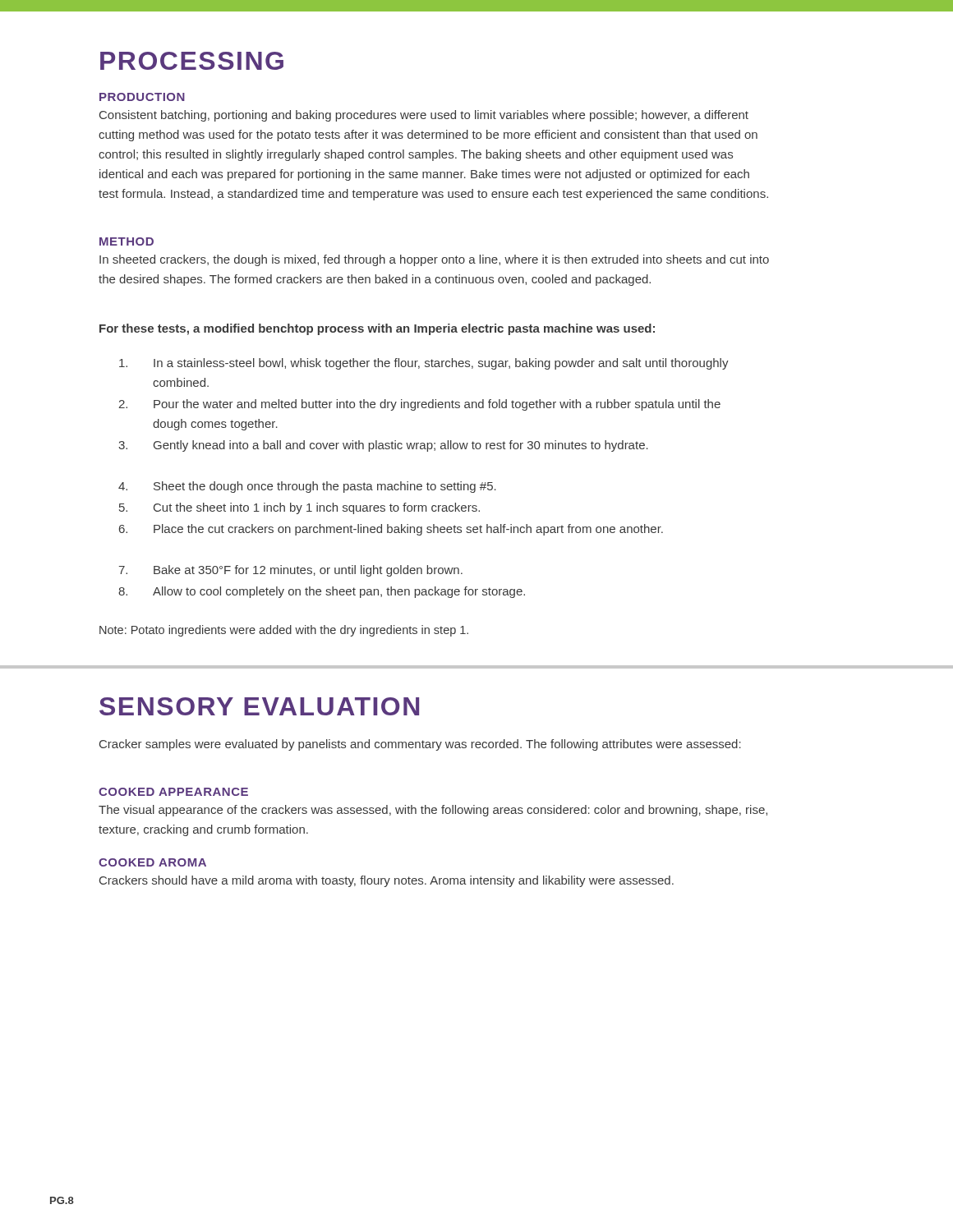Point to "SENSORY EVALUATION"
The width and height of the screenshot is (953, 1232).
260,706
